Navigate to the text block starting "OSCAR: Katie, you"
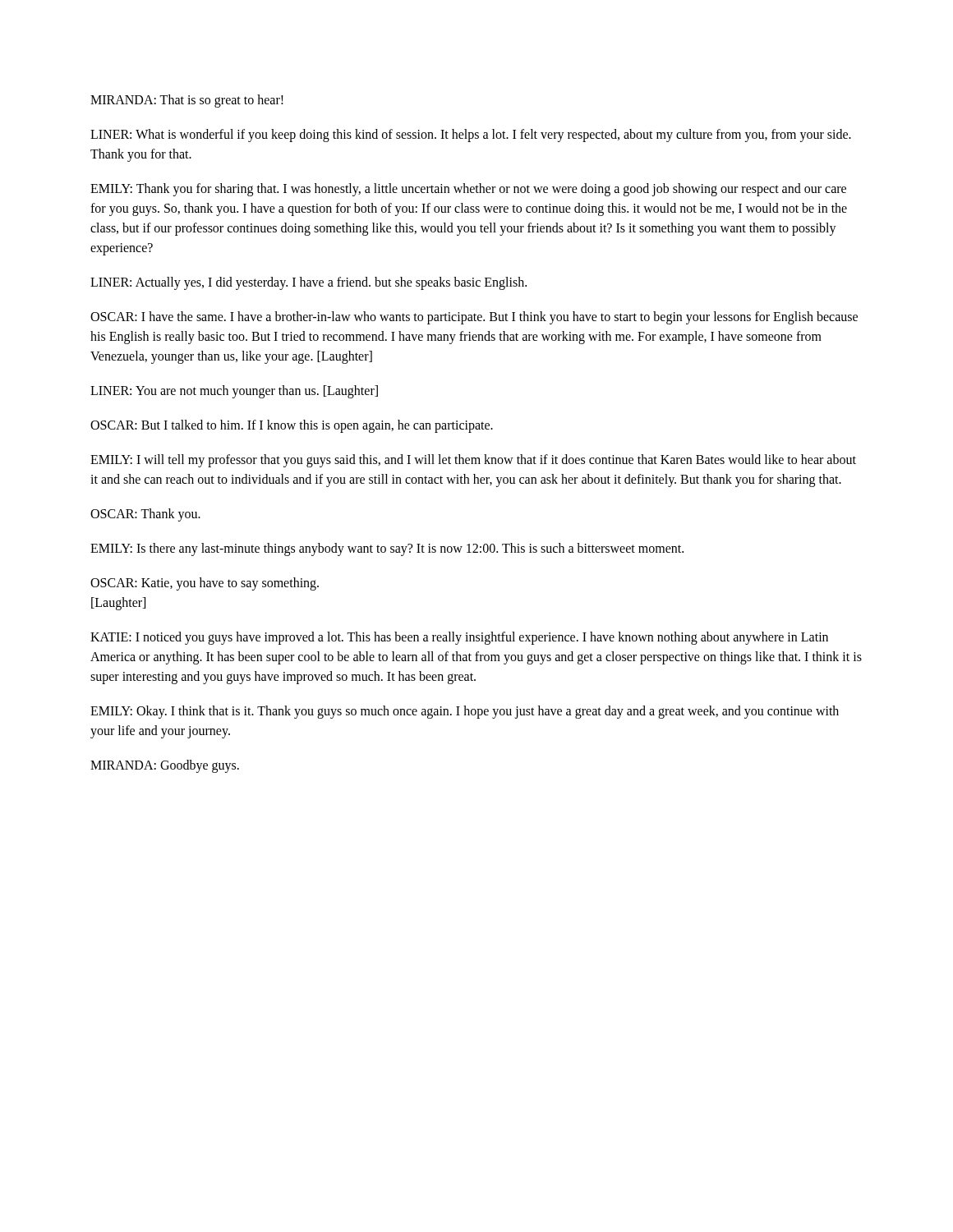This screenshot has height=1232, width=953. click(x=205, y=593)
